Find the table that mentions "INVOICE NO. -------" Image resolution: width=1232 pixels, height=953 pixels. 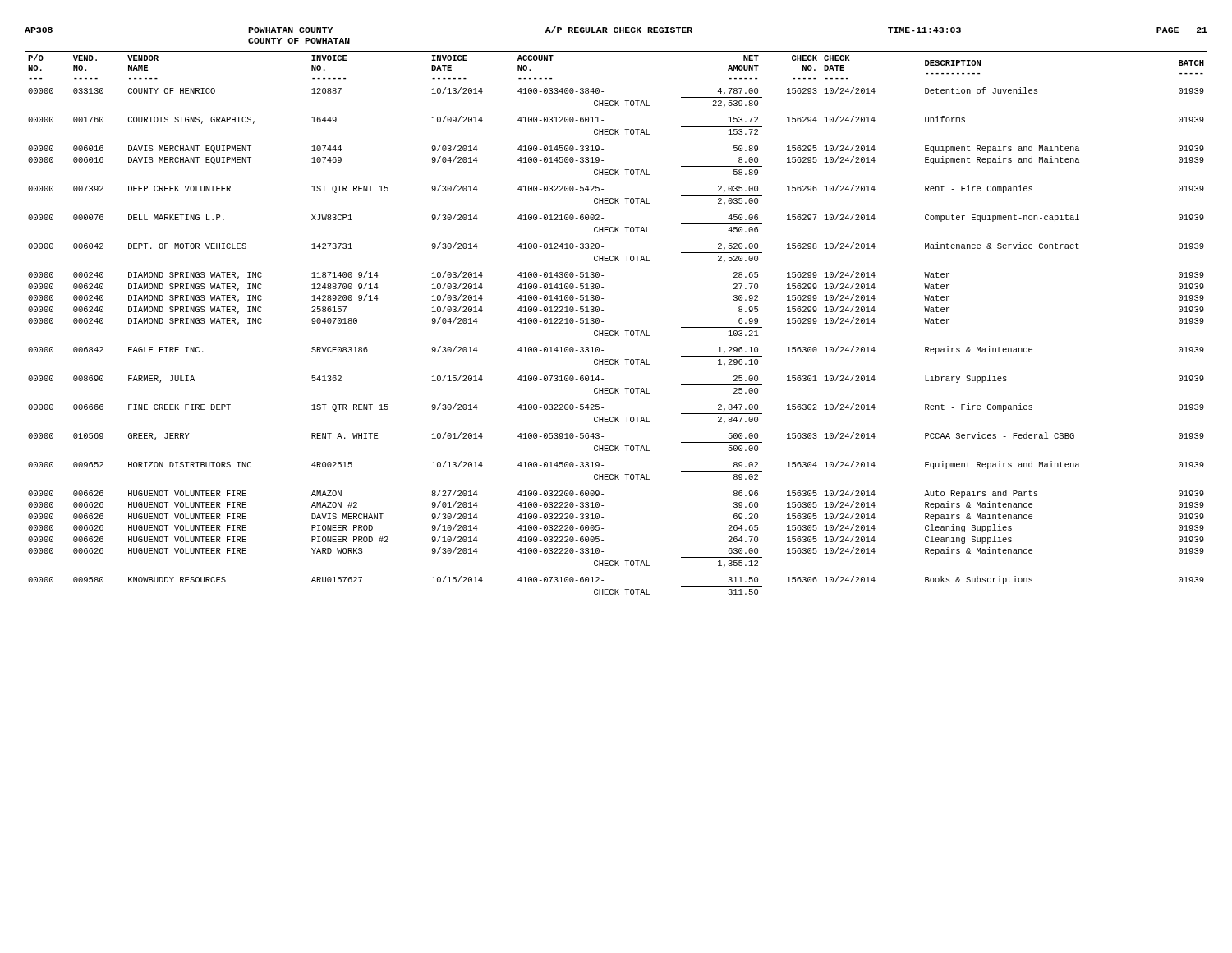click(616, 324)
